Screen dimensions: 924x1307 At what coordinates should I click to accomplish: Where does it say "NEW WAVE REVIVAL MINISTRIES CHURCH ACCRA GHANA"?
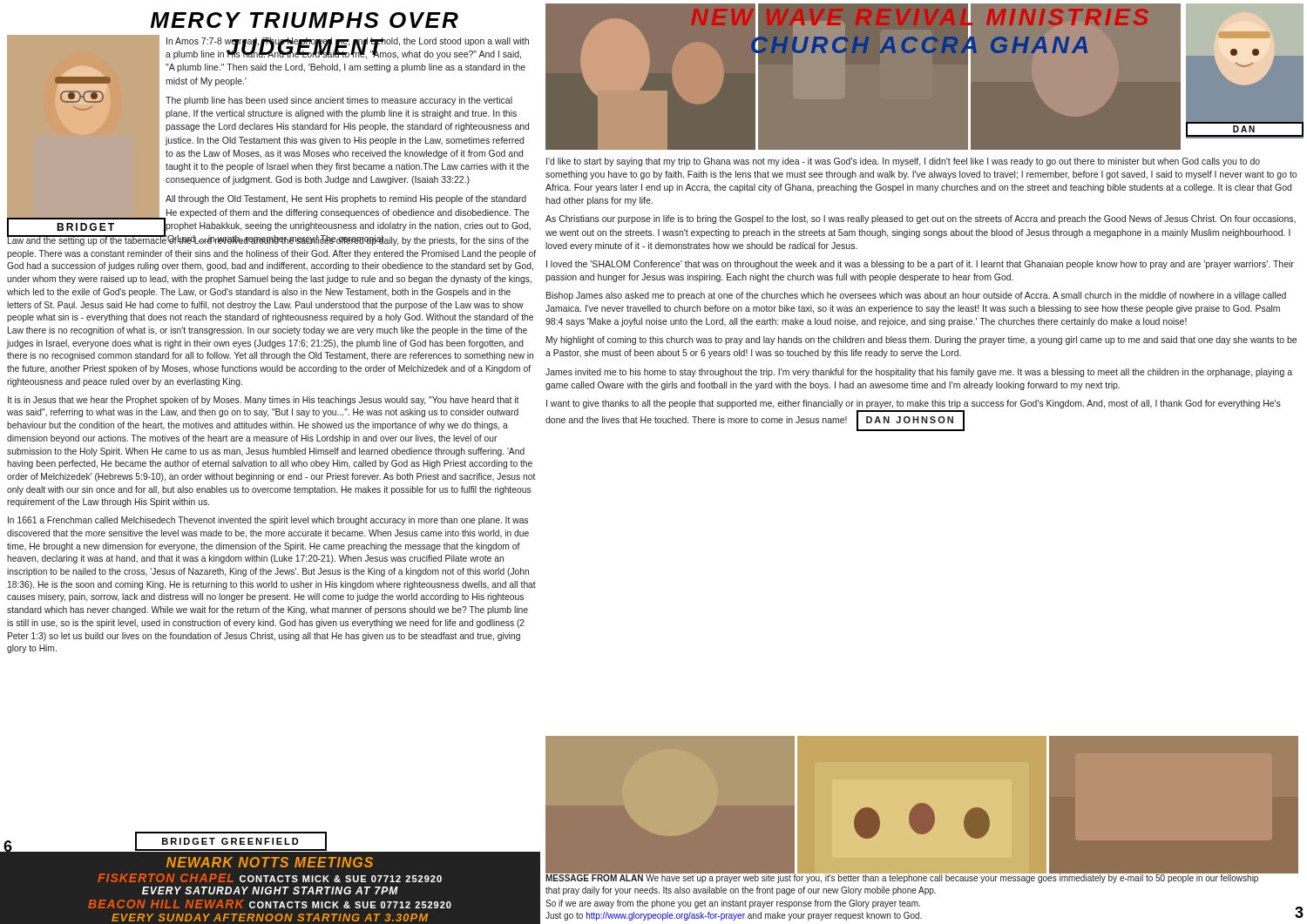[921, 32]
